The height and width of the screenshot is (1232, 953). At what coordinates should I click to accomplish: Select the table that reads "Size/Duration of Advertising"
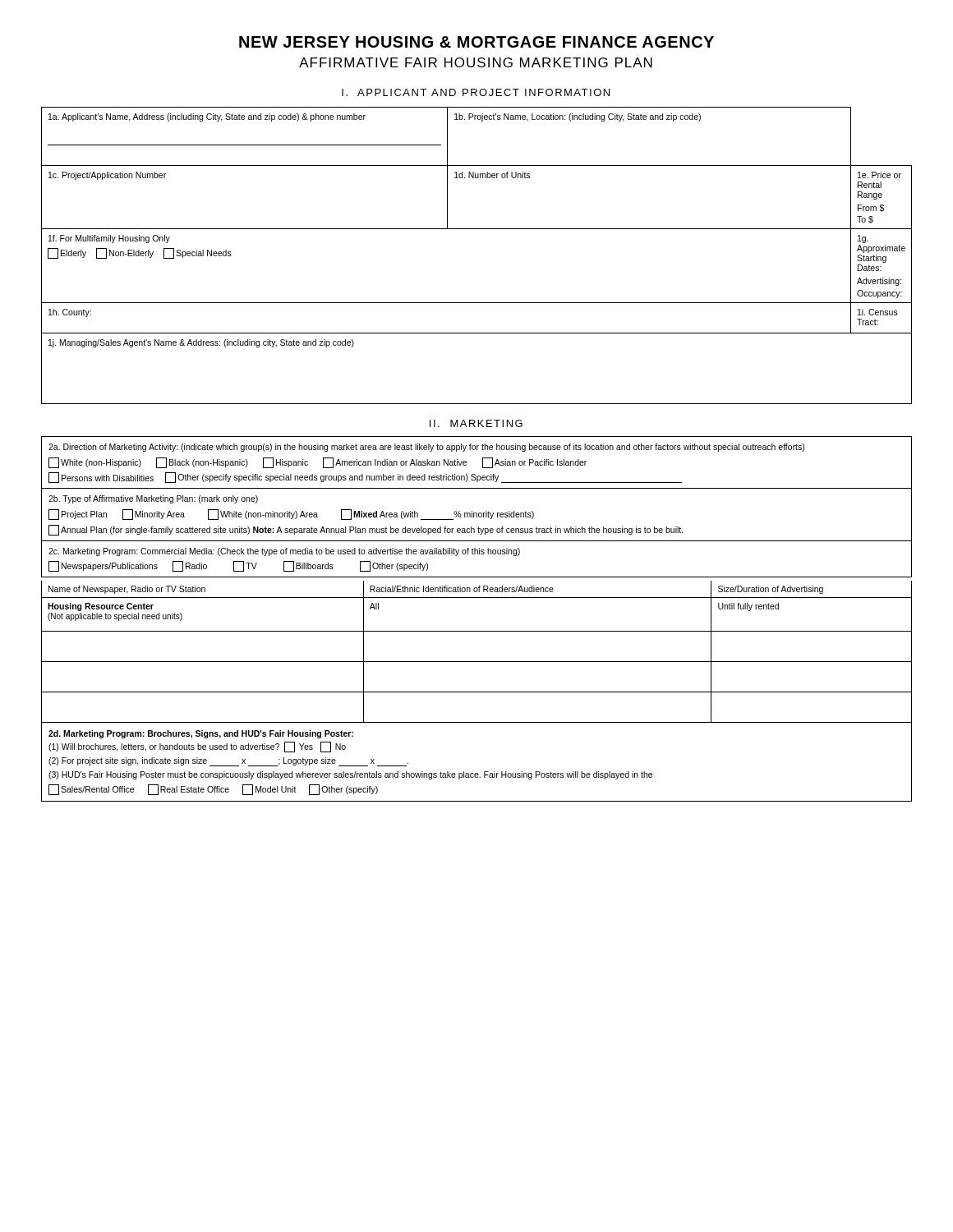click(476, 651)
